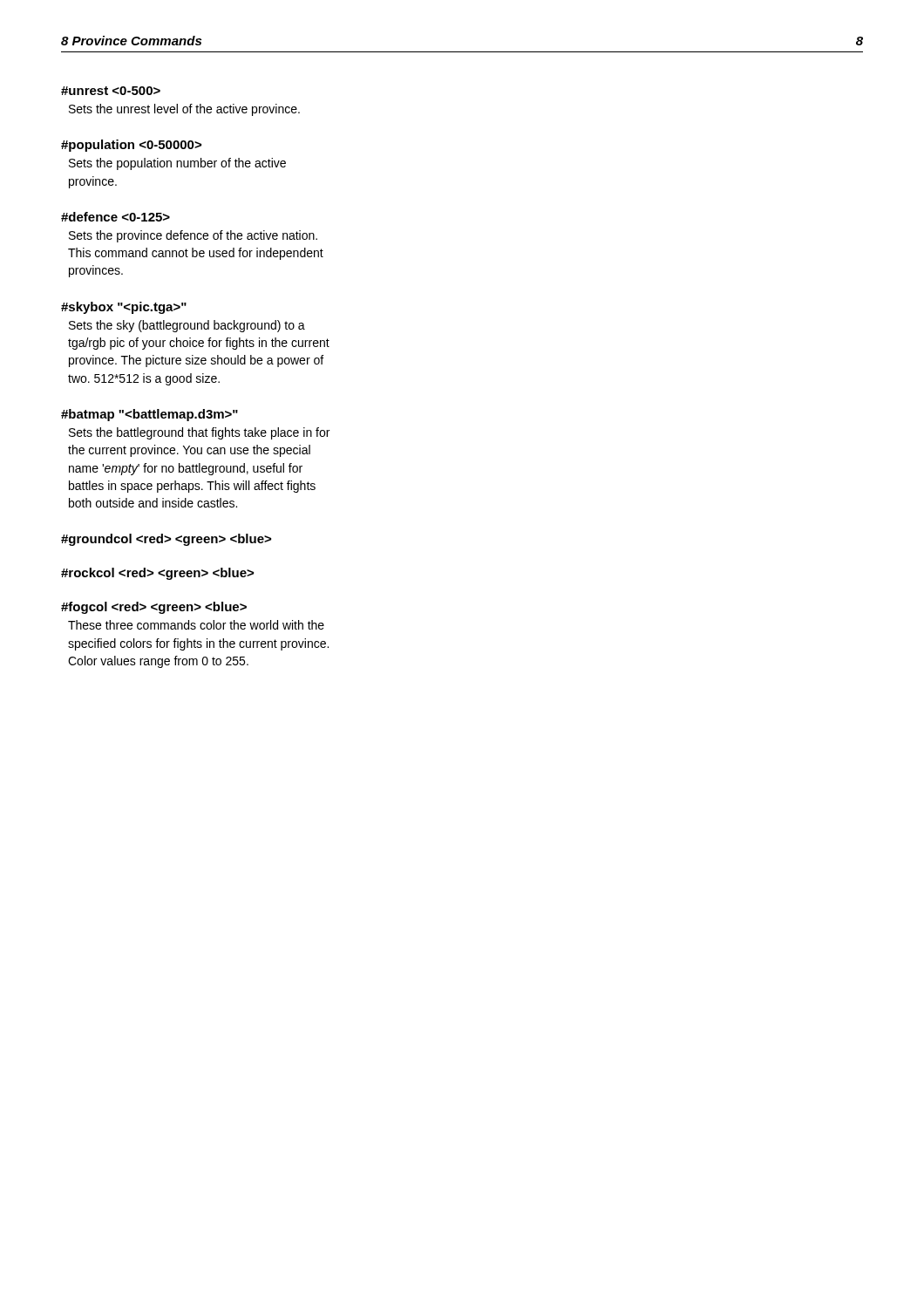Select the text that says "Sets the population number of the activeprovince."
Screen dimensions: 1308x924
177,172
